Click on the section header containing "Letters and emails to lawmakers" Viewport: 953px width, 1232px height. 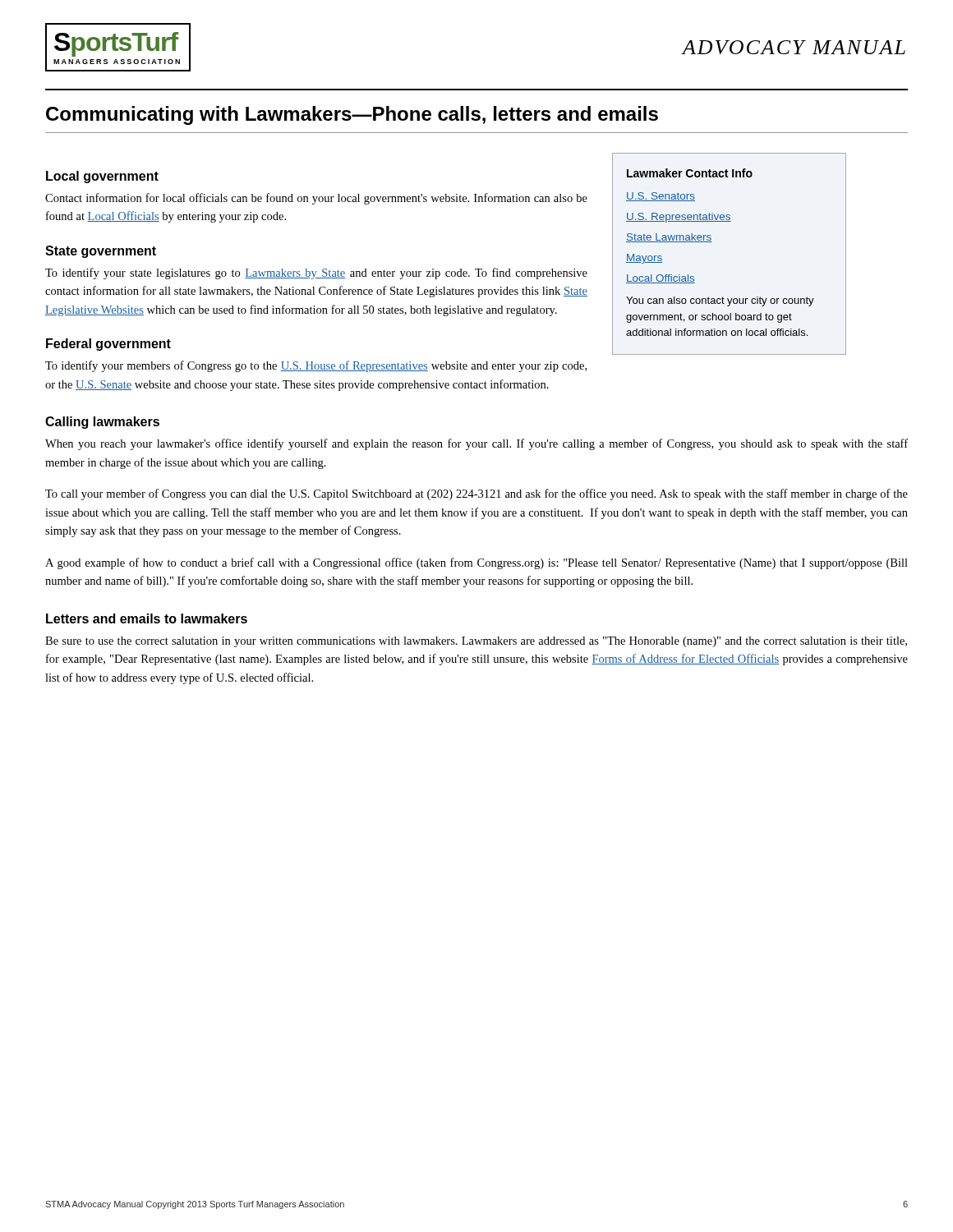point(146,619)
